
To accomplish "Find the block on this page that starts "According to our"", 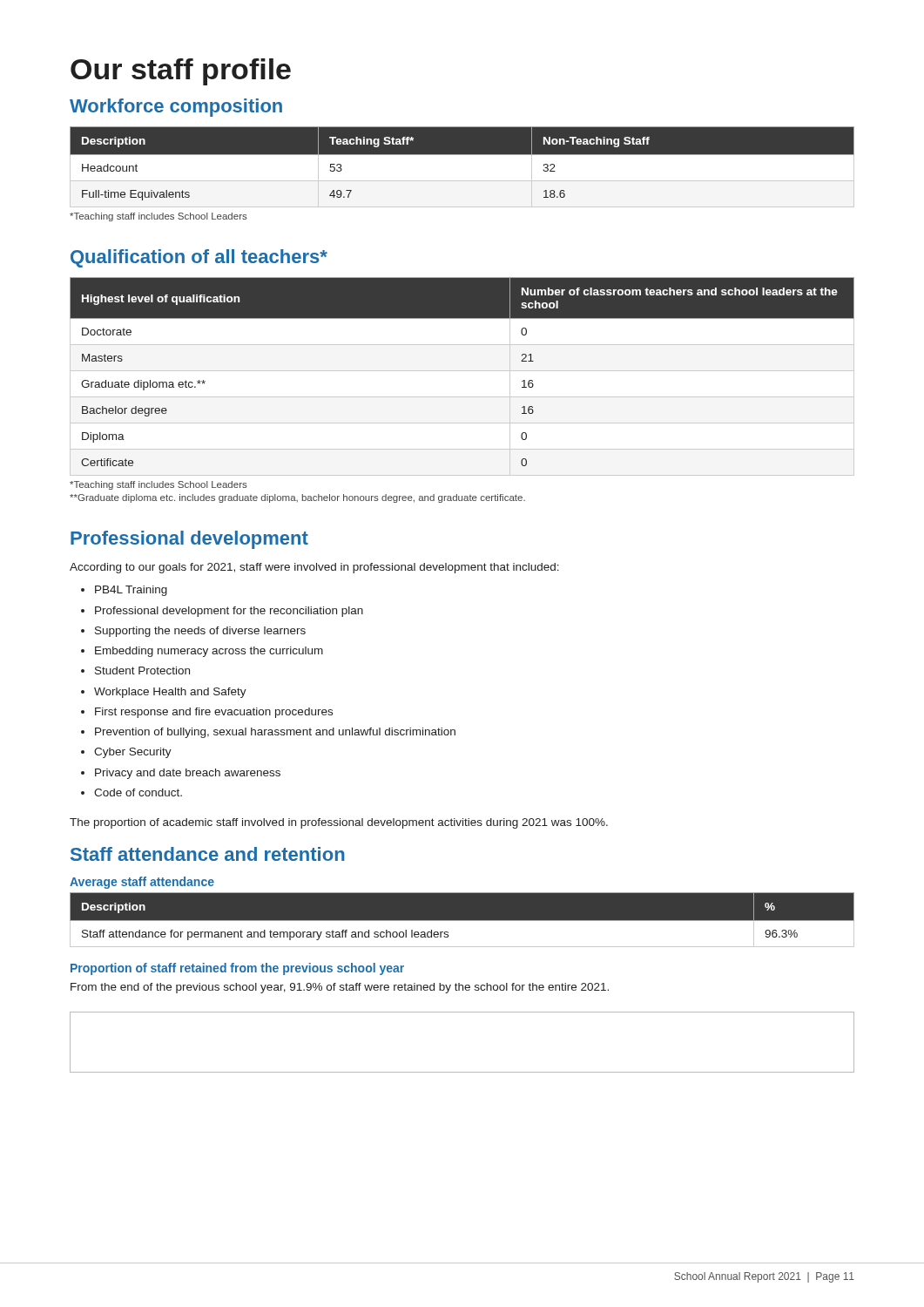I will coord(462,567).
